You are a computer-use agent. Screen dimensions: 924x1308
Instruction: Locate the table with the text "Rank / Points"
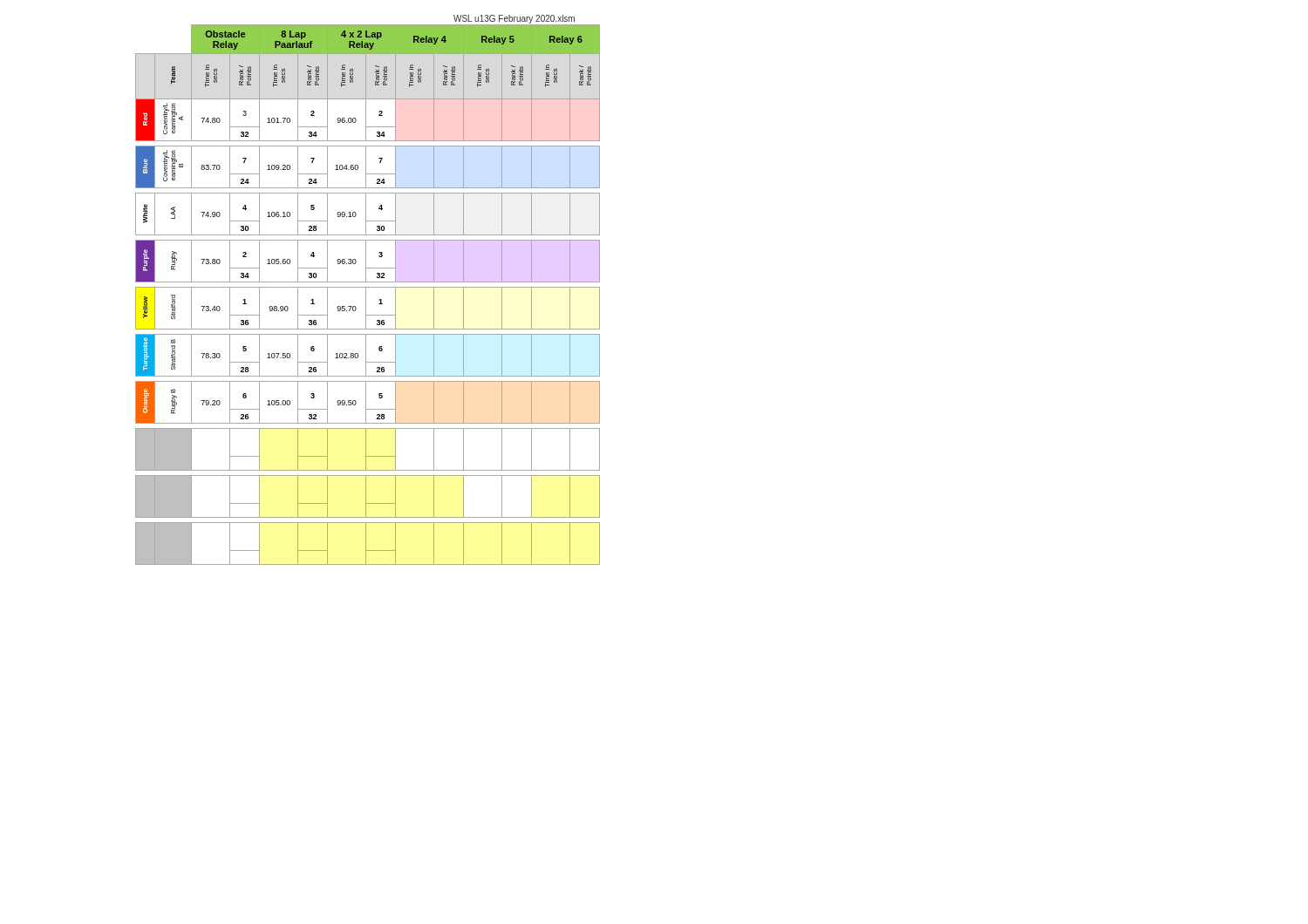point(368,295)
